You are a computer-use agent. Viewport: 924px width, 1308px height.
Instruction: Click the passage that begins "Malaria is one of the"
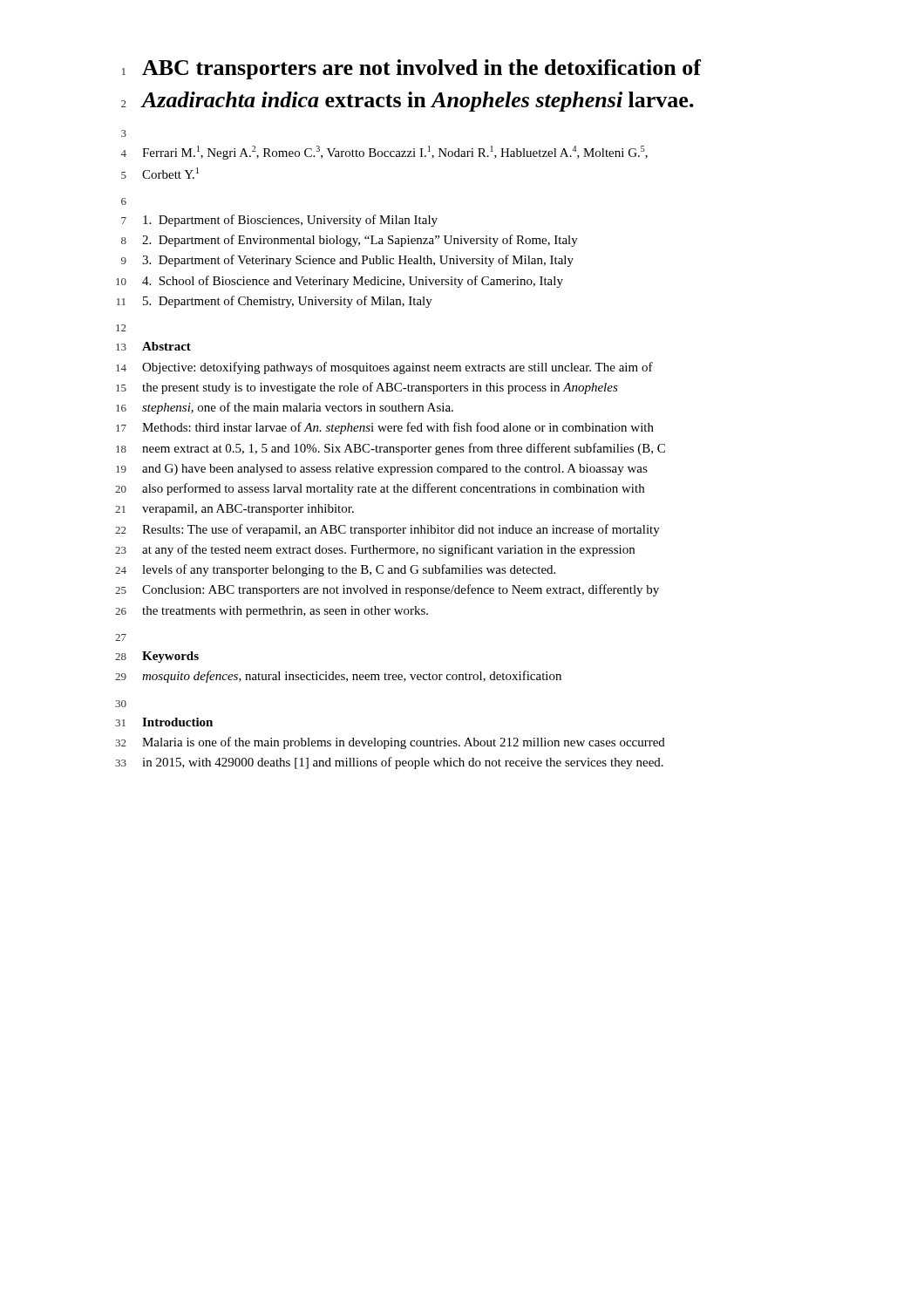click(x=404, y=742)
